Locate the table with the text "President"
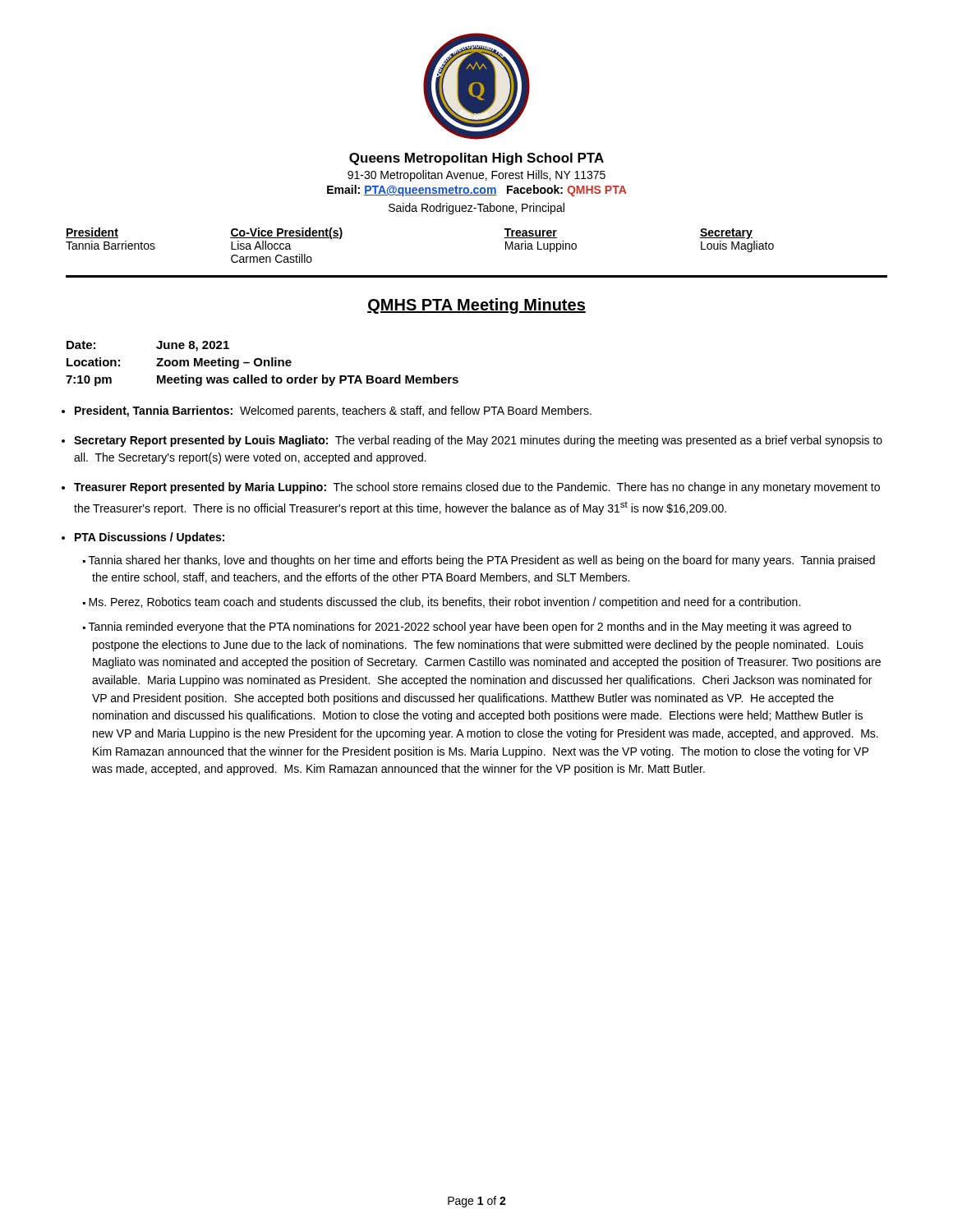Viewport: 953px width, 1232px height. pos(476,250)
